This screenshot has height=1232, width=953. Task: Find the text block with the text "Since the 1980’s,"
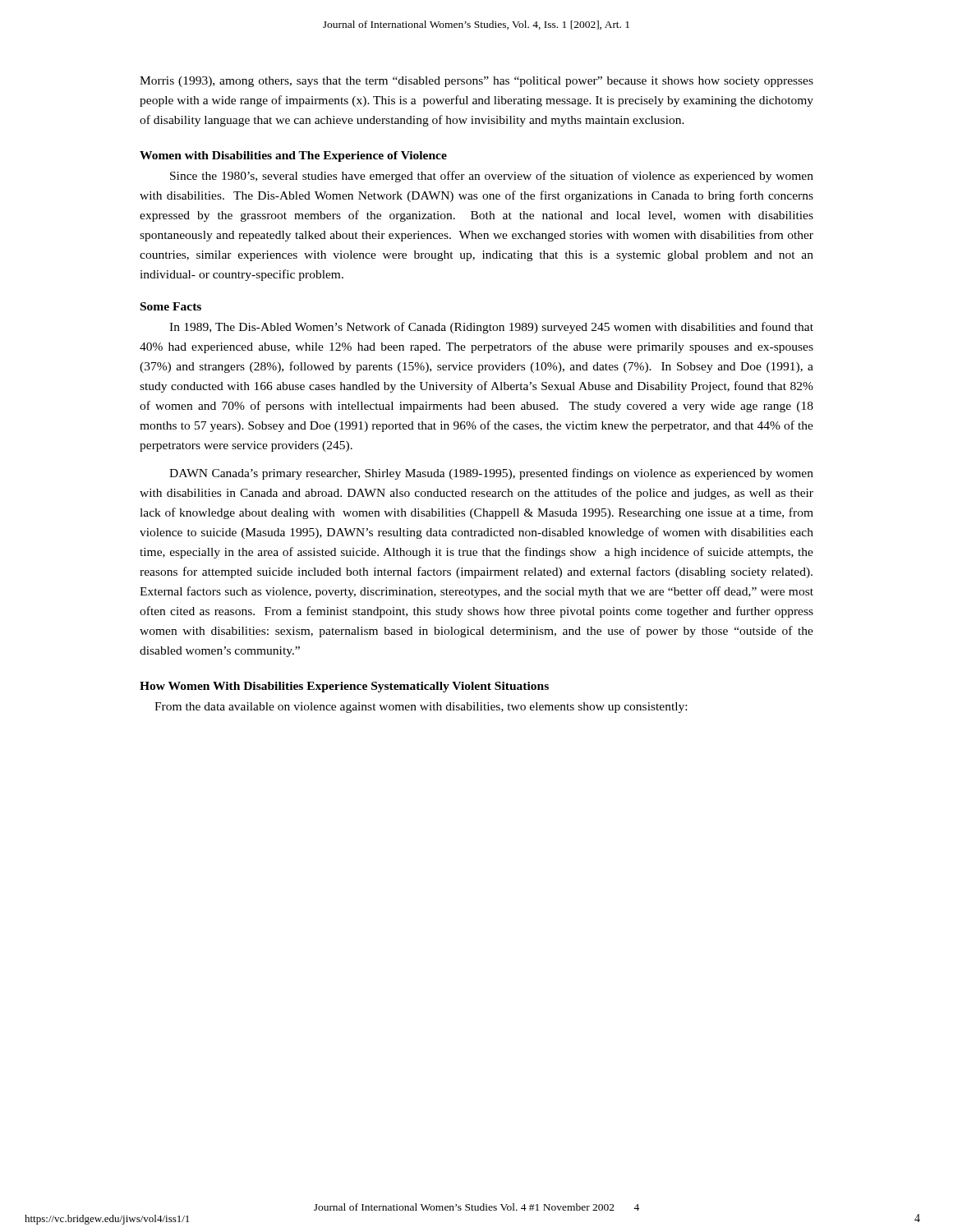pyautogui.click(x=476, y=225)
